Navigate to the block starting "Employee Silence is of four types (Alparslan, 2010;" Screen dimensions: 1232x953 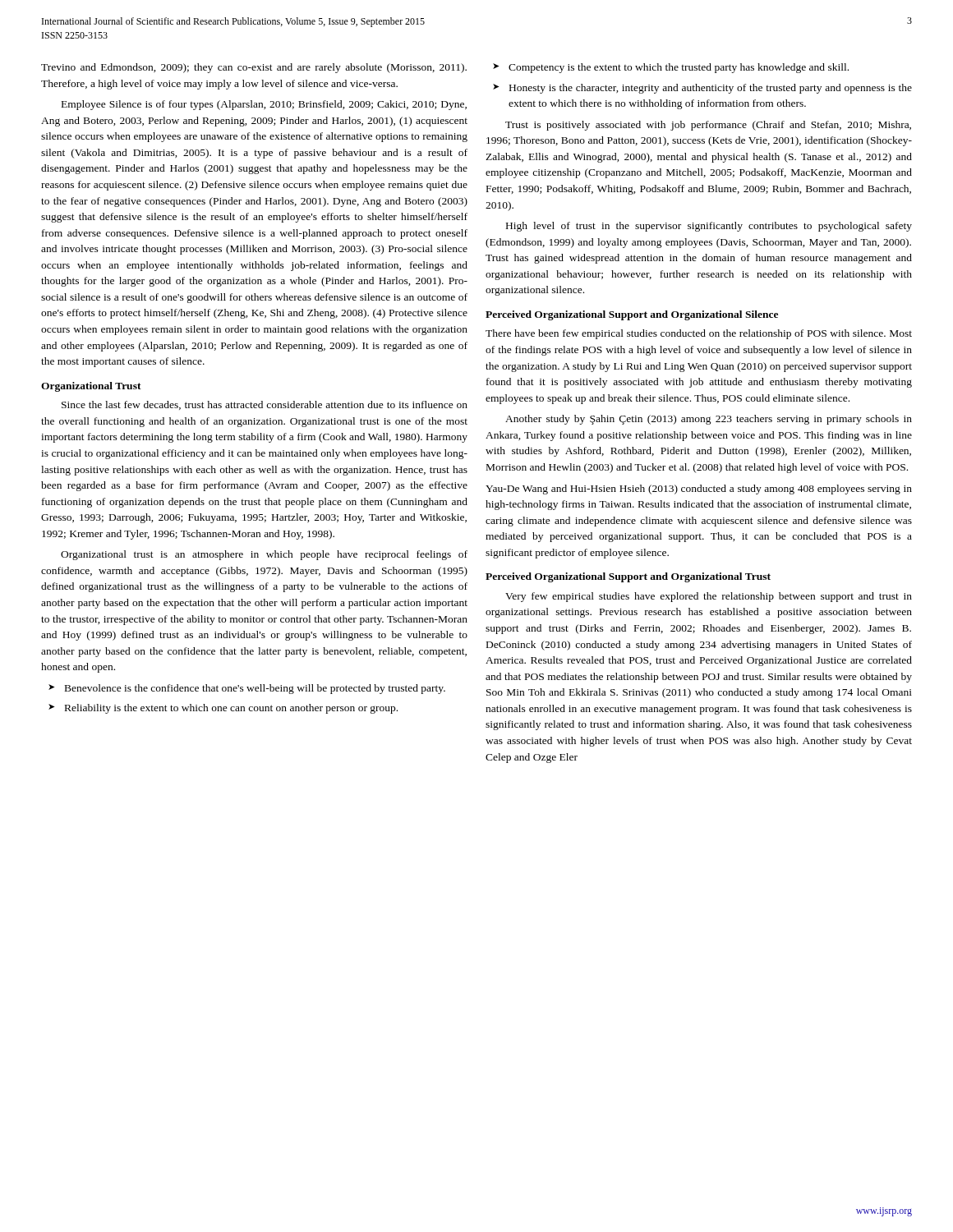coord(254,233)
